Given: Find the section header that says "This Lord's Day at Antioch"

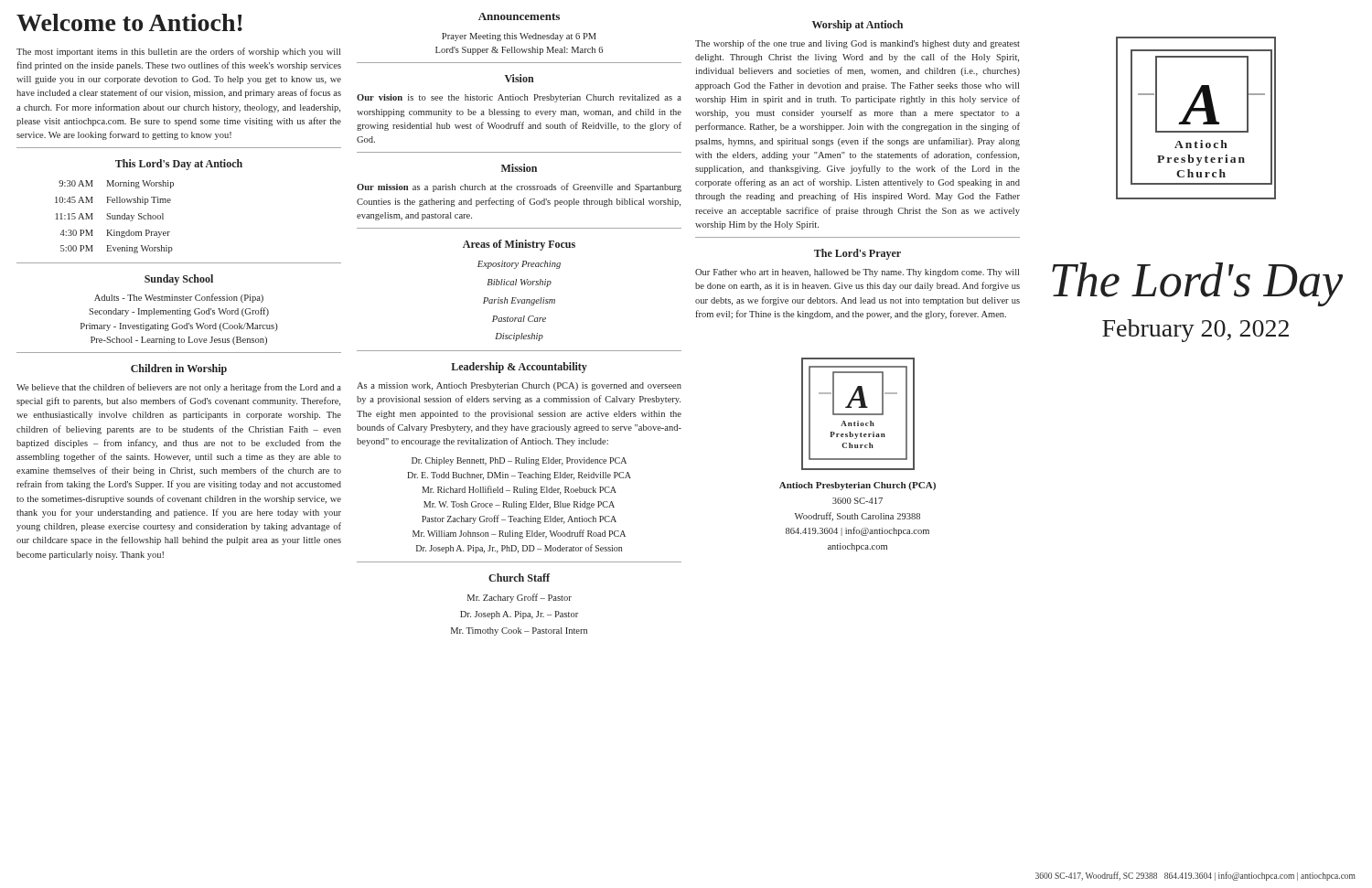Looking at the screenshot, I should 179,164.
